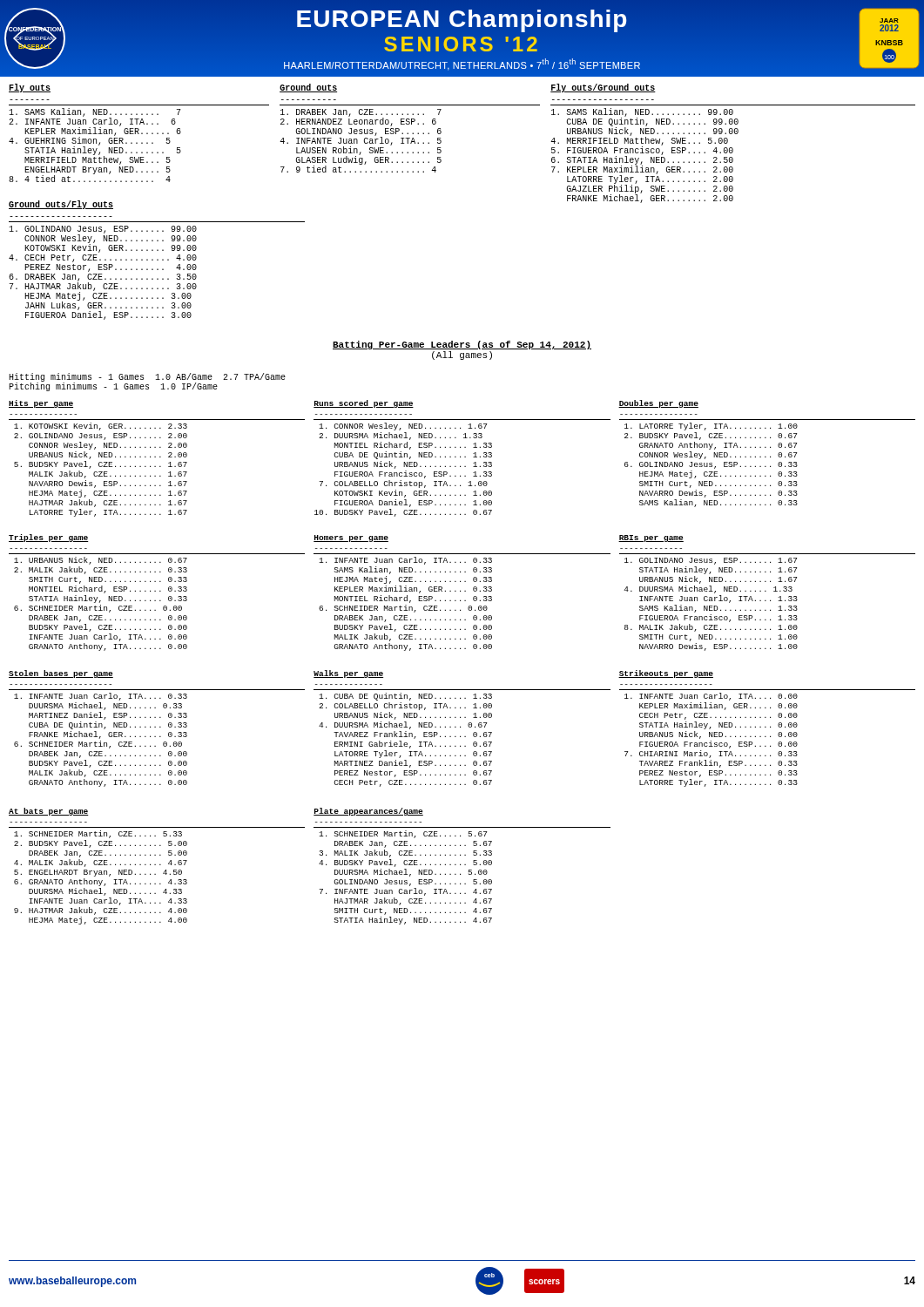Click on the text starting "Batting Per-Game Leaders (as of Sep"
The image size is (924, 1307).
pyautogui.click(x=462, y=350)
